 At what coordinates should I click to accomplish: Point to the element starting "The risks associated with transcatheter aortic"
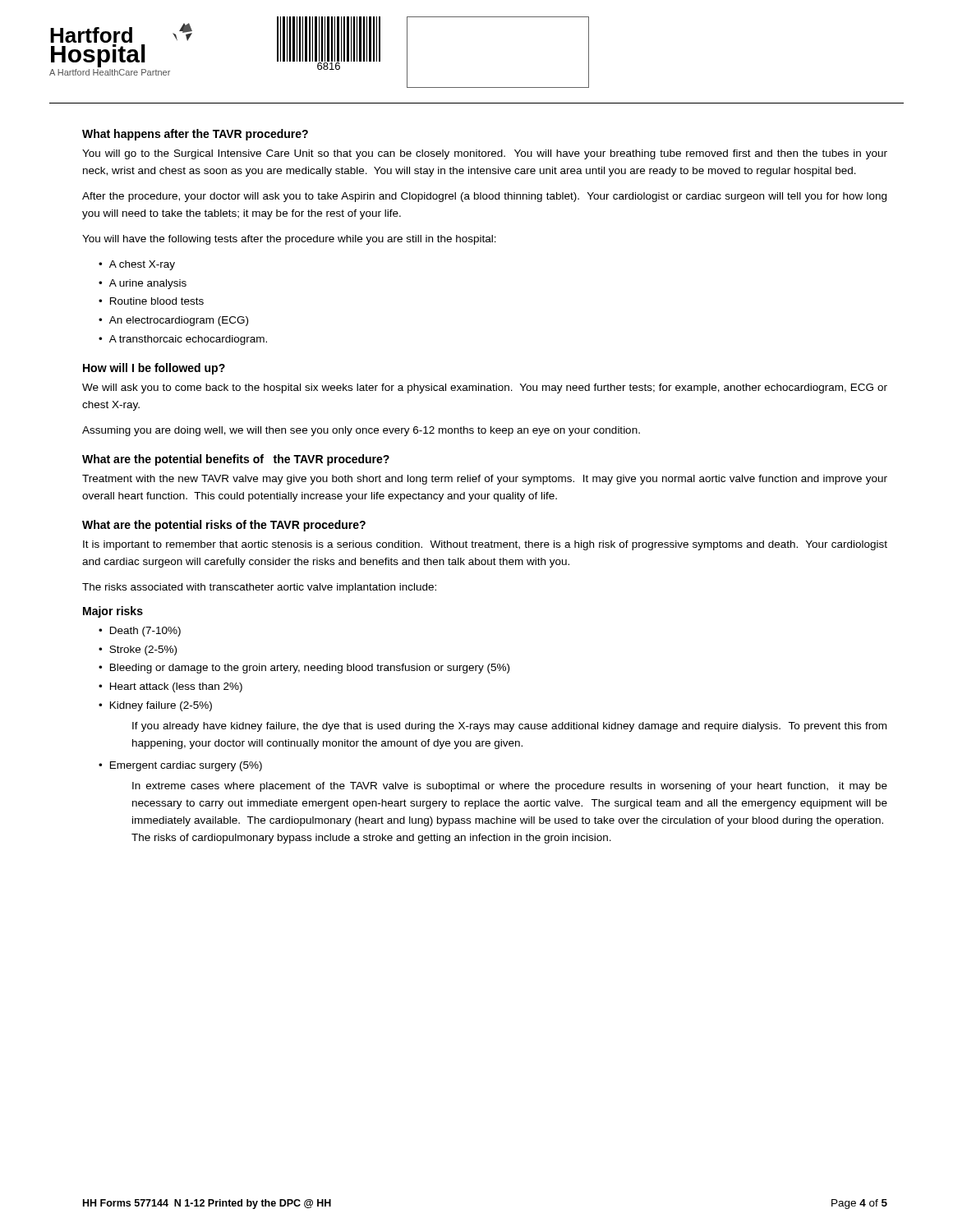[x=260, y=587]
